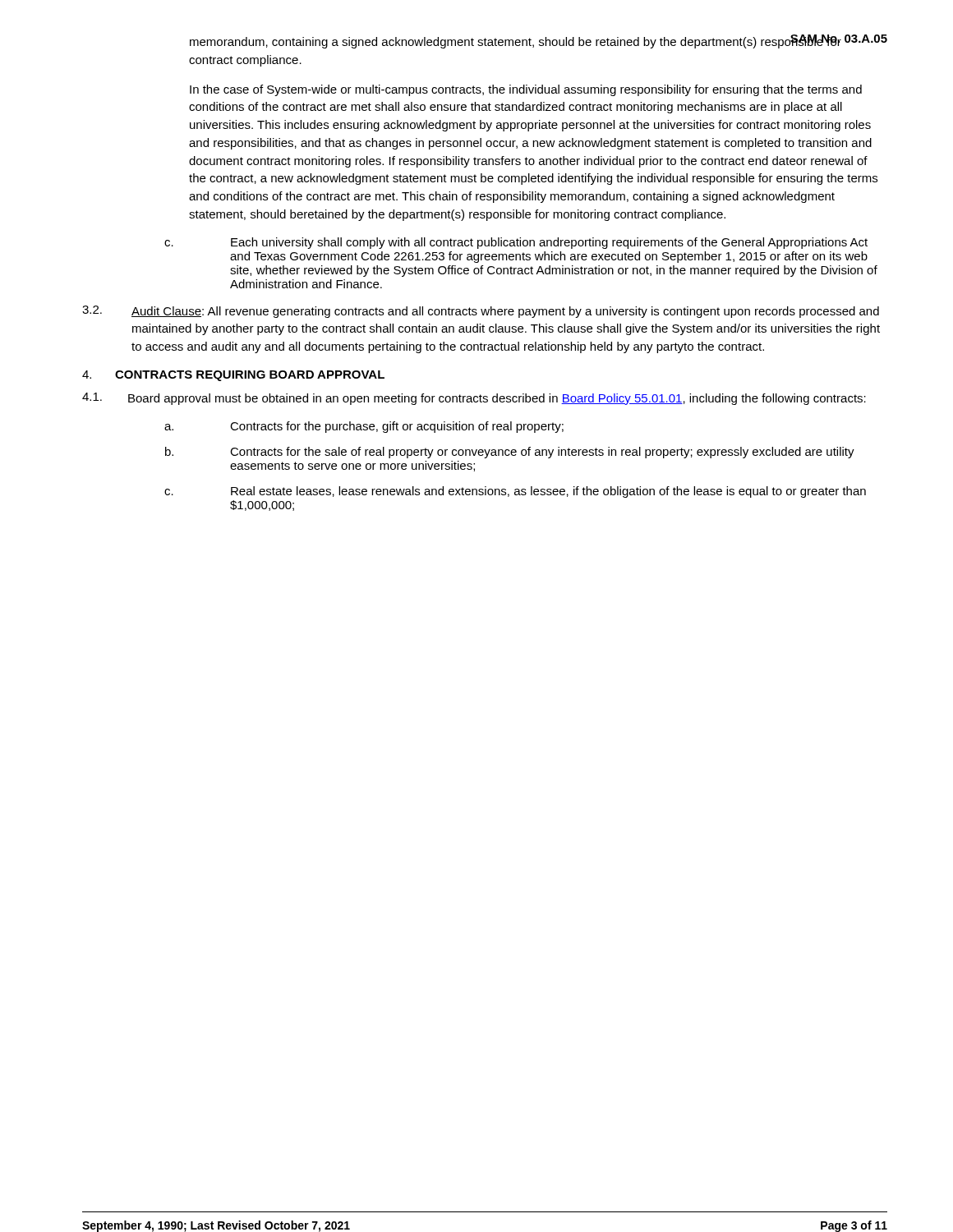Find the text block that says "In the case of System-wide or"
This screenshot has height=1232, width=953.
(534, 151)
